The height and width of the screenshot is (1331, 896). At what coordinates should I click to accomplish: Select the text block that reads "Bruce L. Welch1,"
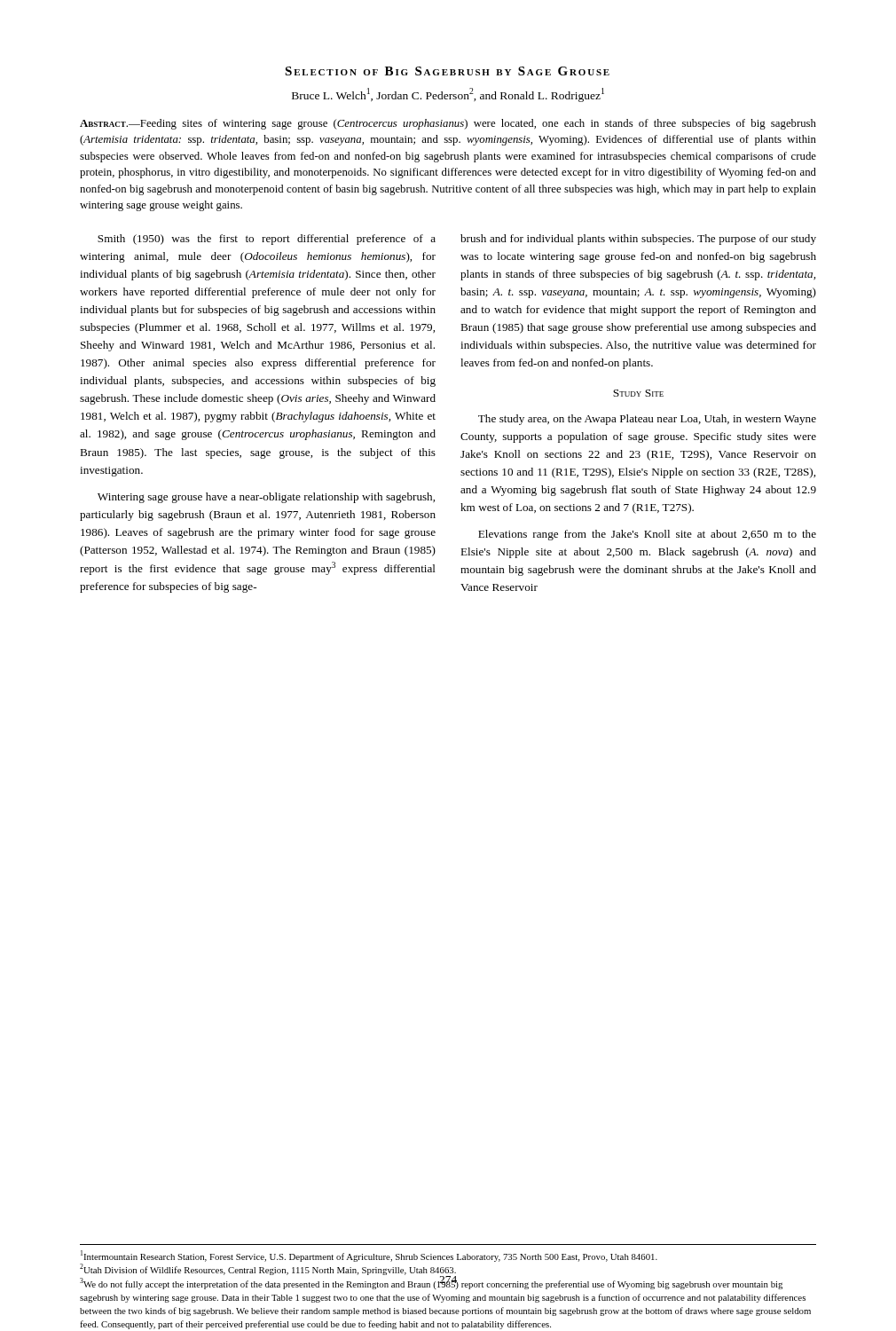(x=448, y=94)
